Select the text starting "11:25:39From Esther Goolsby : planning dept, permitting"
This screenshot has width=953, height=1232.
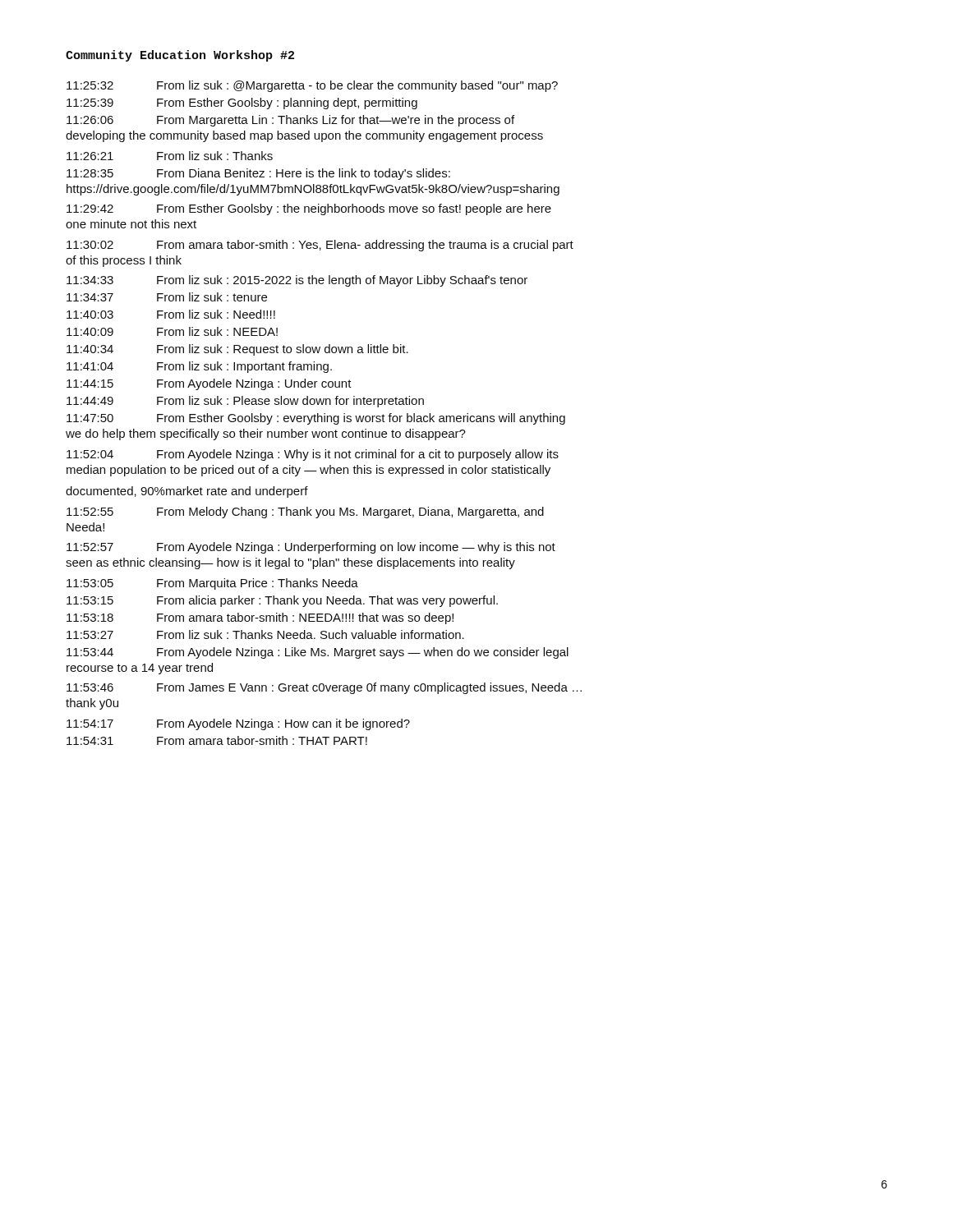pyautogui.click(x=242, y=102)
